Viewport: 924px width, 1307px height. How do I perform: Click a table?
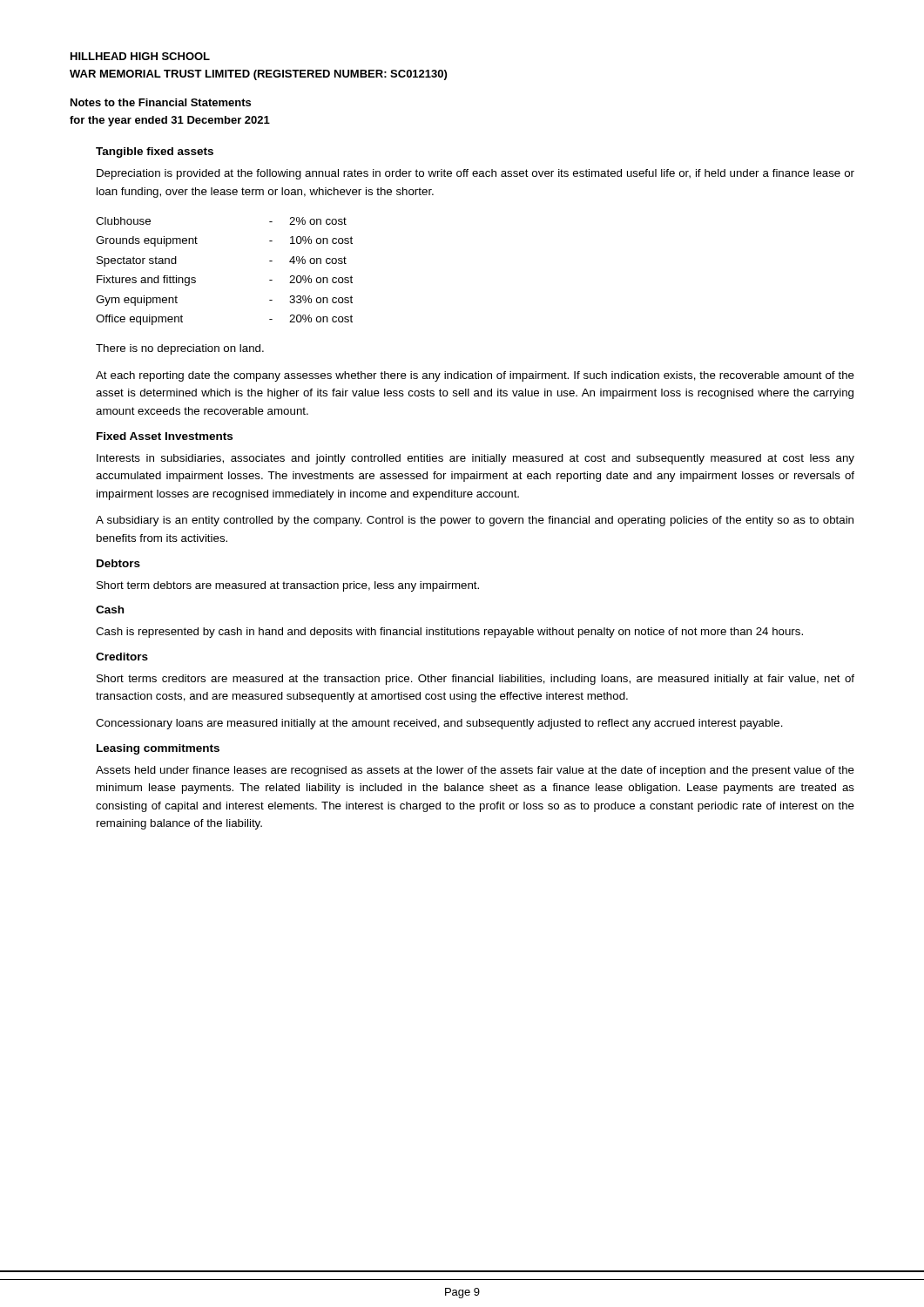coord(475,270)
